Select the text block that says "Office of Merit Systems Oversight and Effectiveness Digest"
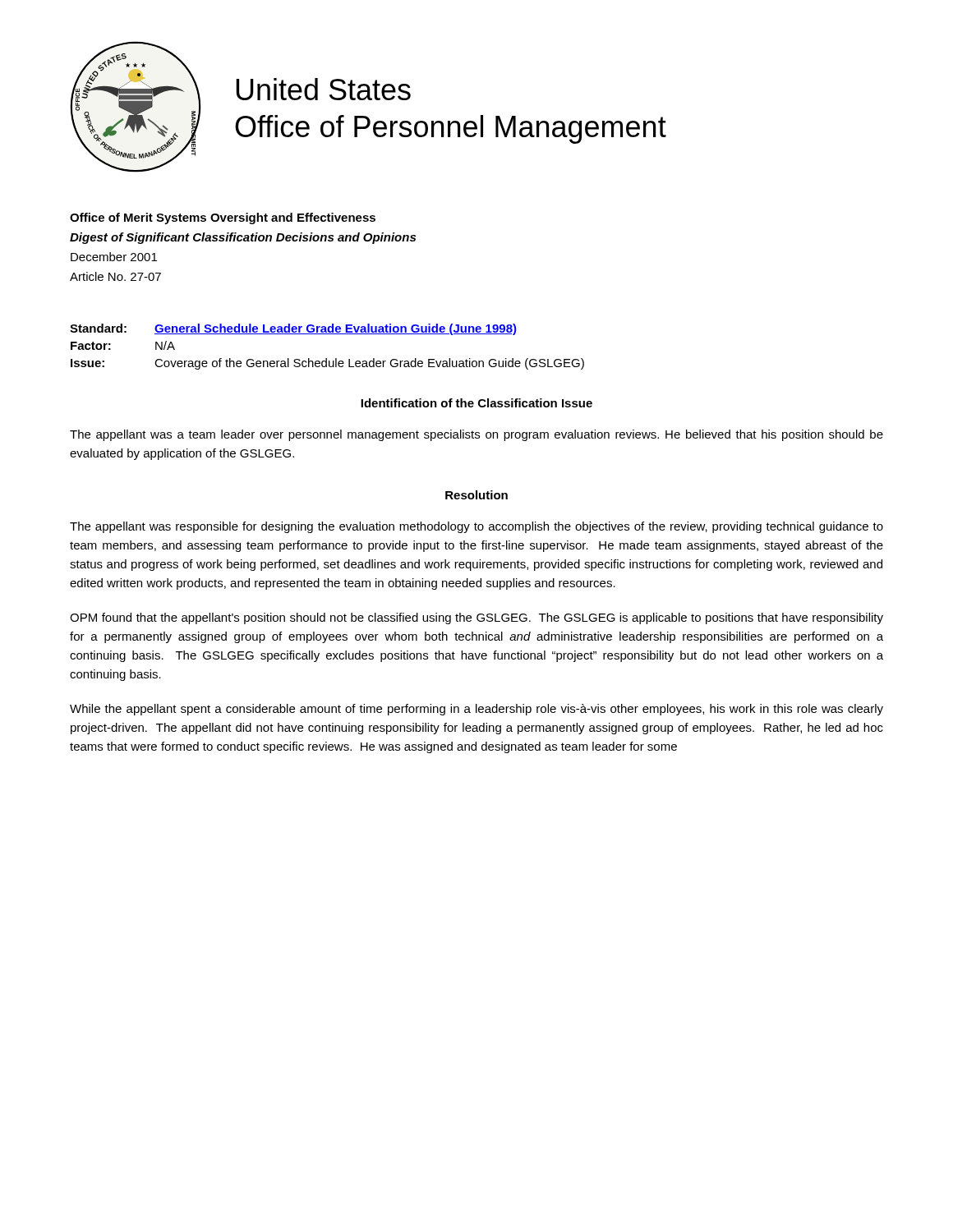The image size is (953, 1232). pyautogui.click(x=223, y=218)
